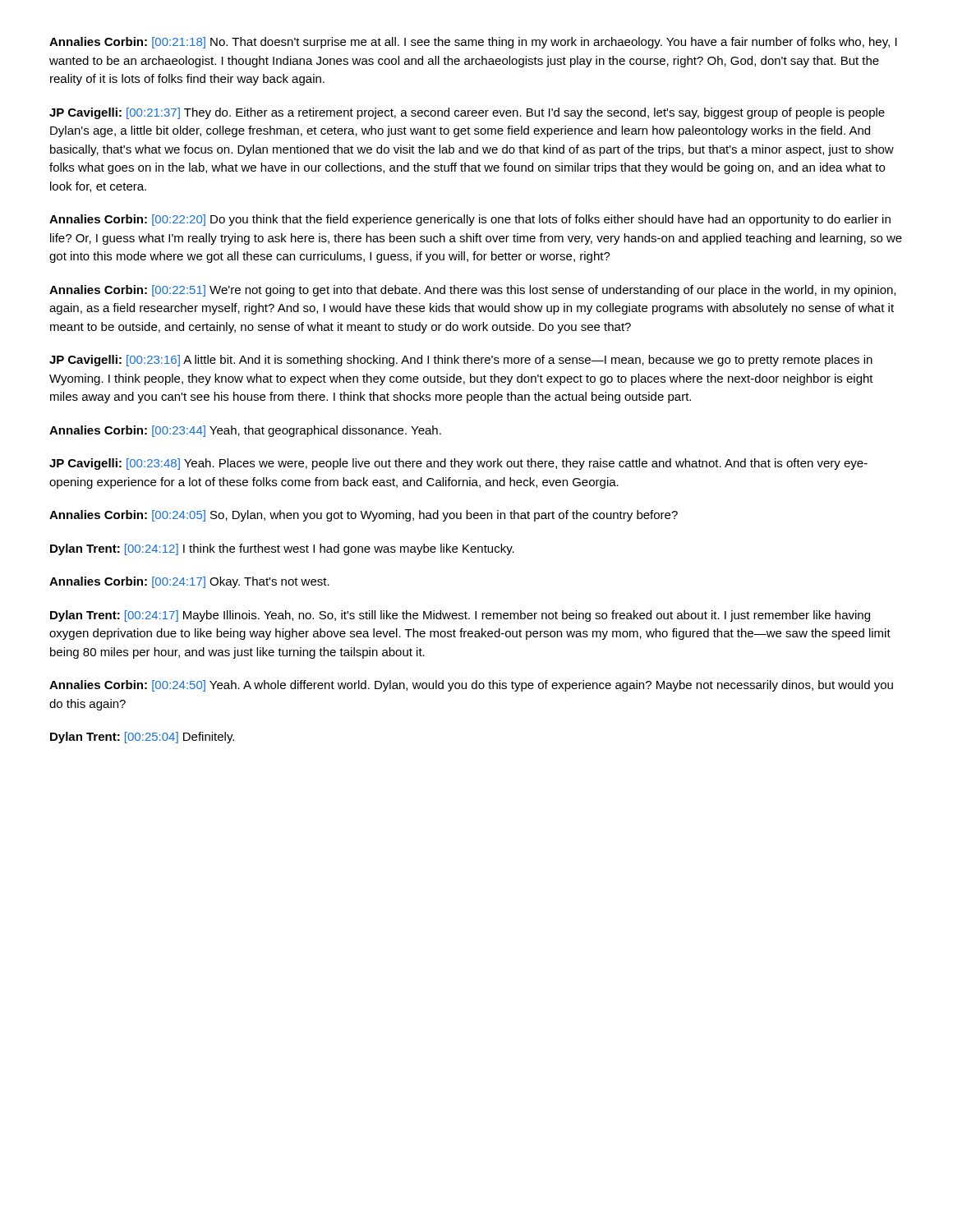Select the text starting "Annalies Corbin: [00:23:44] Yeah,"
953x1232 pixels.
click(x=246, y=430)
